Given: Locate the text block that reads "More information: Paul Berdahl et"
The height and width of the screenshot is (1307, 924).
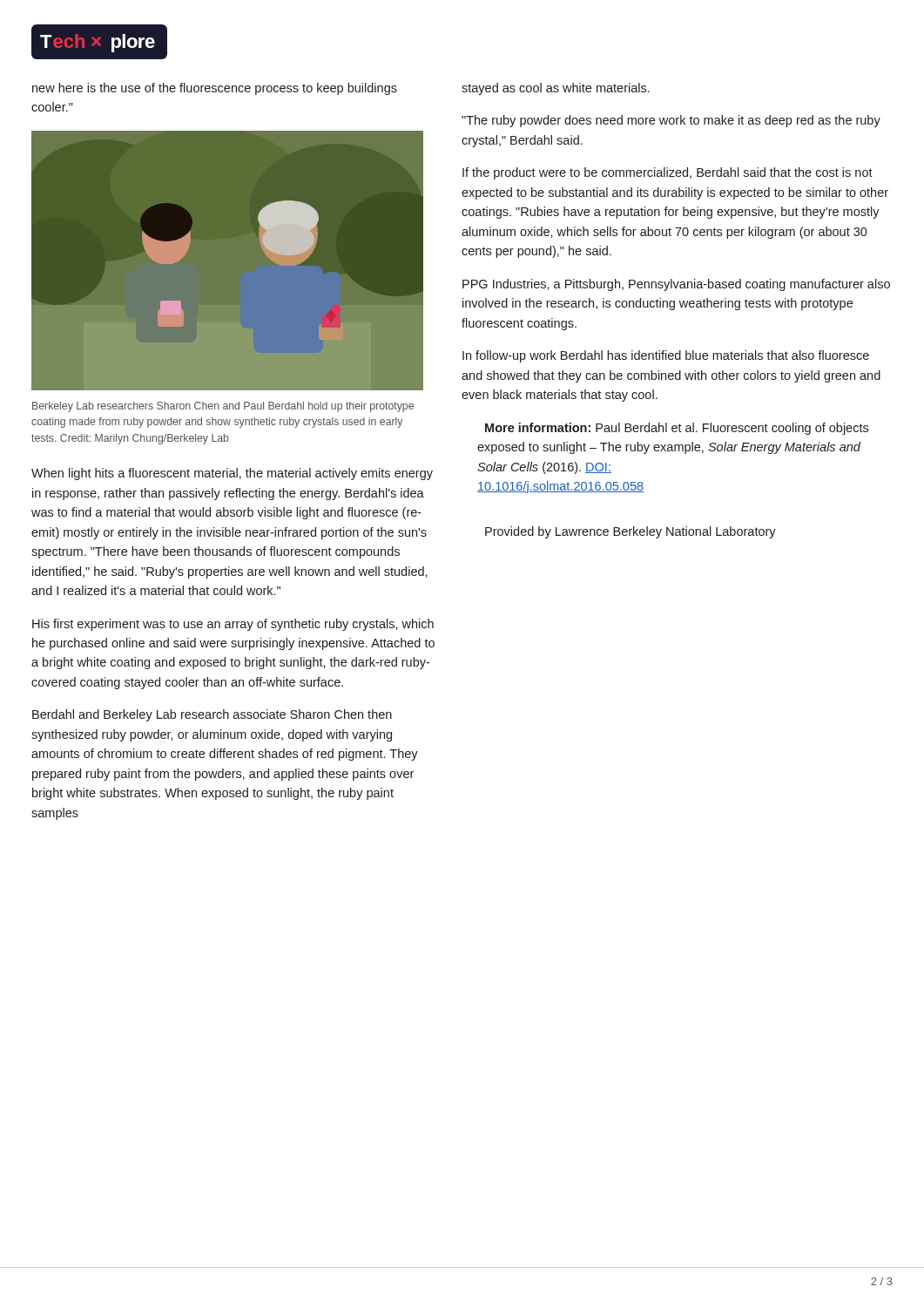Looking at the screenshot, I should [673, 457].
